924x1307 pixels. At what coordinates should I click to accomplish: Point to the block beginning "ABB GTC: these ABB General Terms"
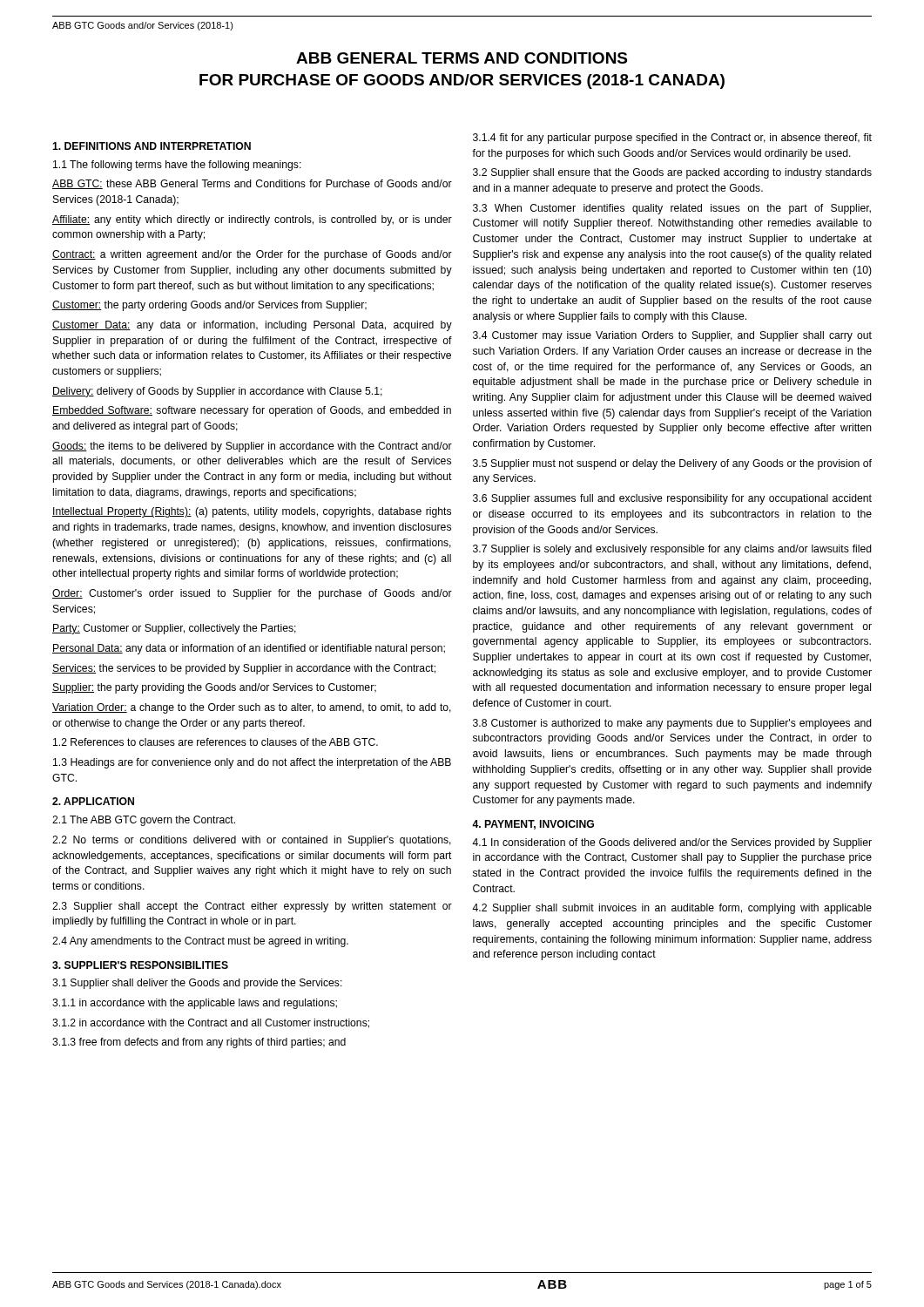tap(252, 192)
